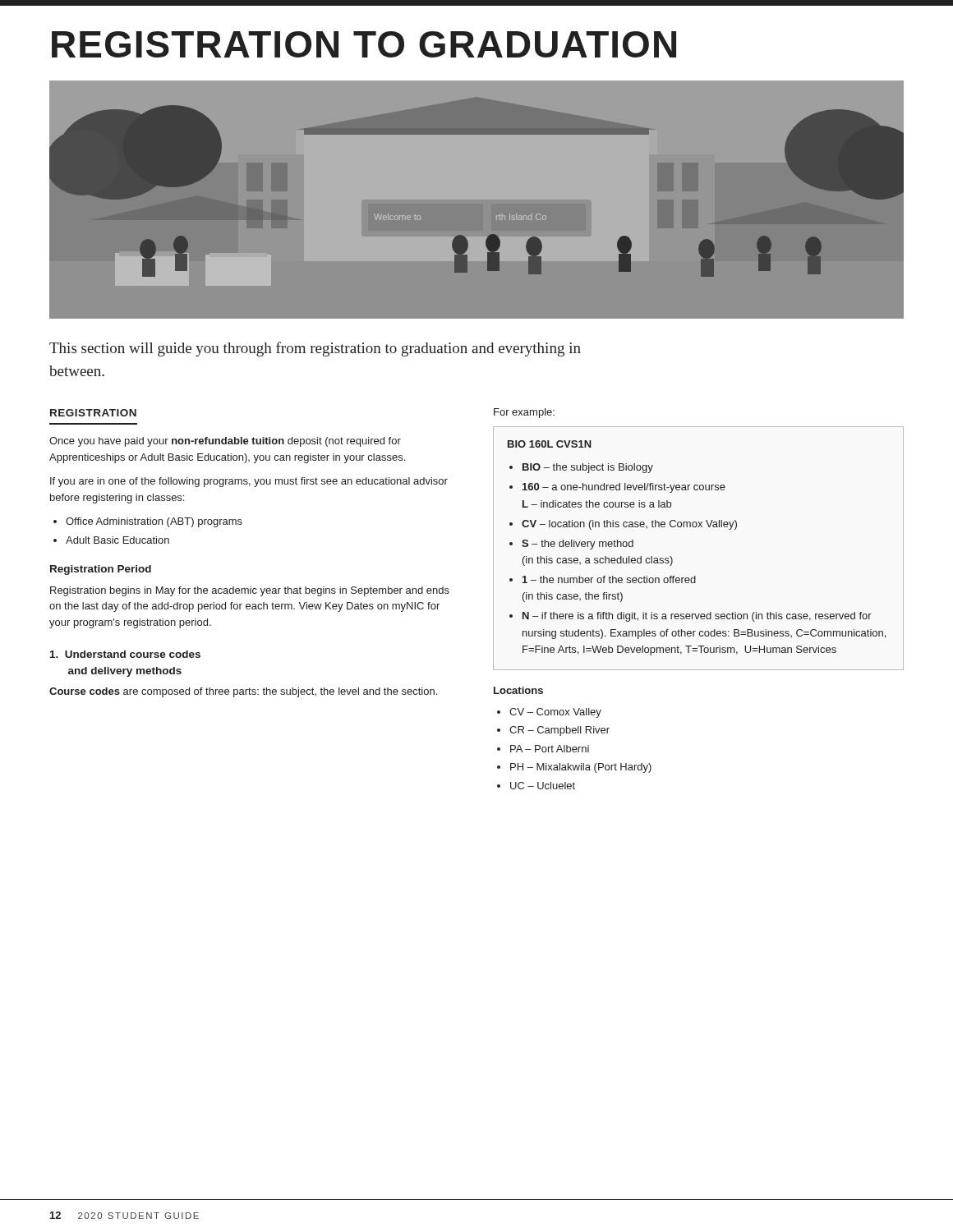
Task: Point to "Registration Period"
Action: [x=101, y=570]
